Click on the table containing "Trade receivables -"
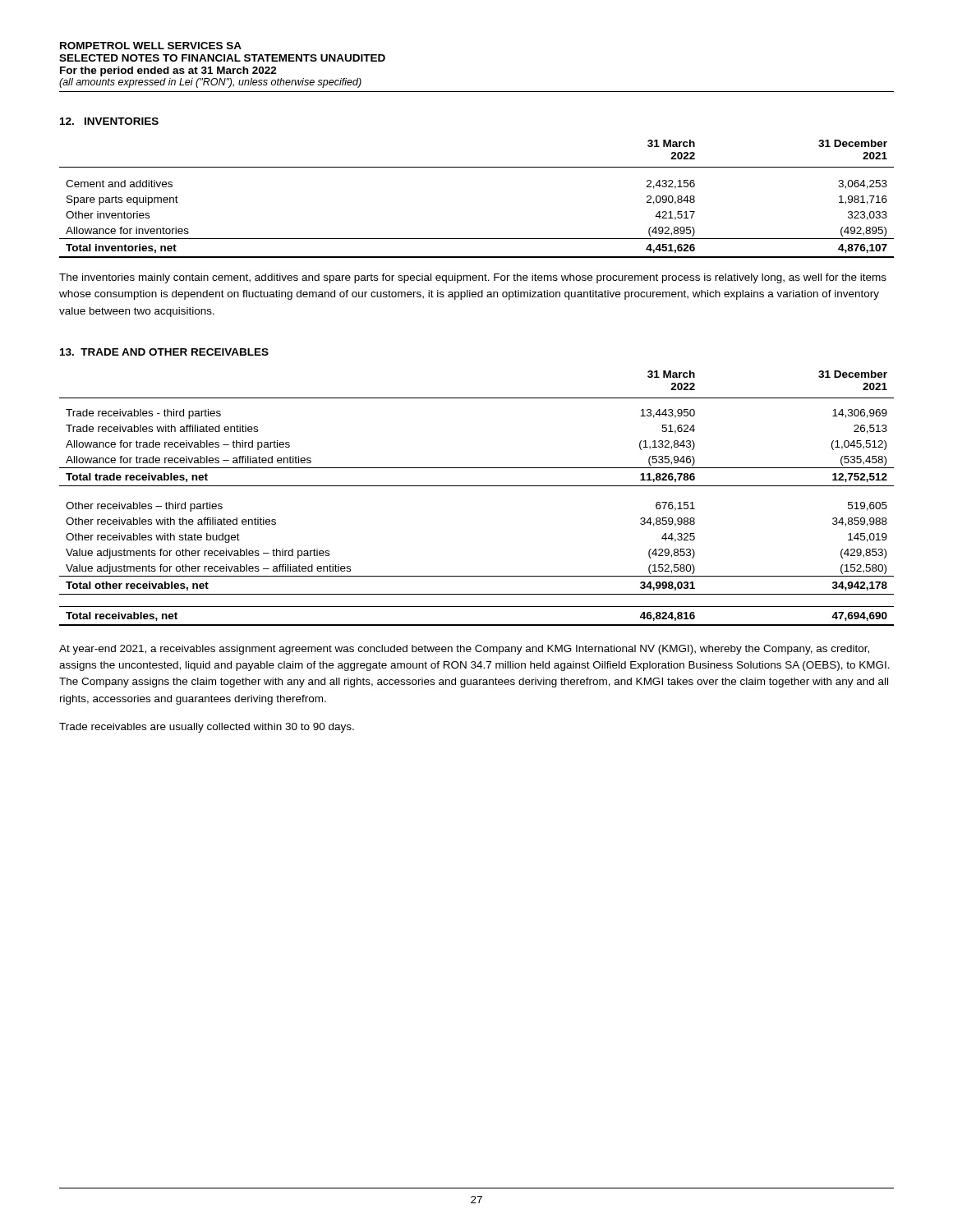This screenshot has width=953, height=1232. click(x=476, y=496)
